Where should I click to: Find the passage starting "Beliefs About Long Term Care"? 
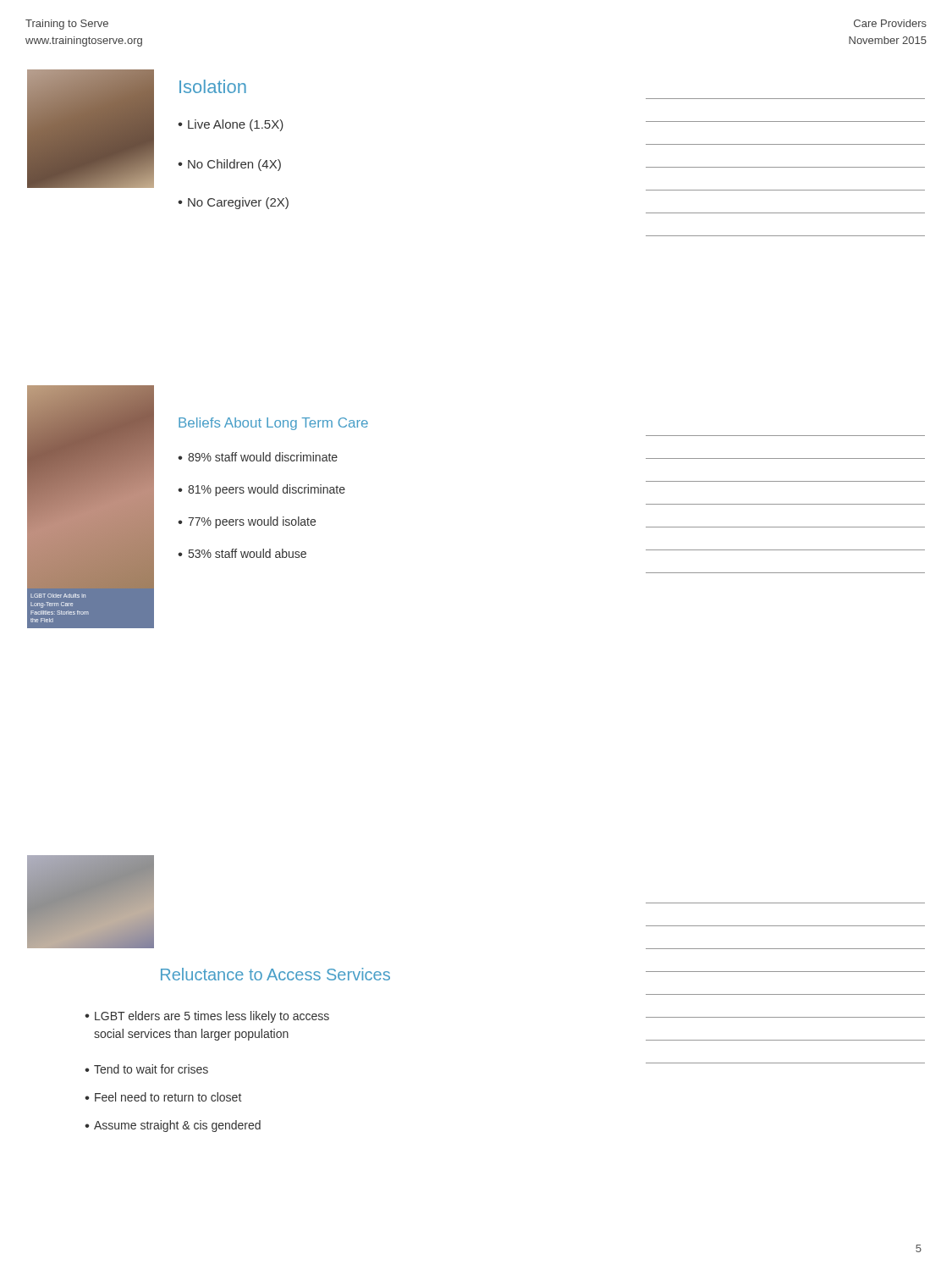coord(273,423)
